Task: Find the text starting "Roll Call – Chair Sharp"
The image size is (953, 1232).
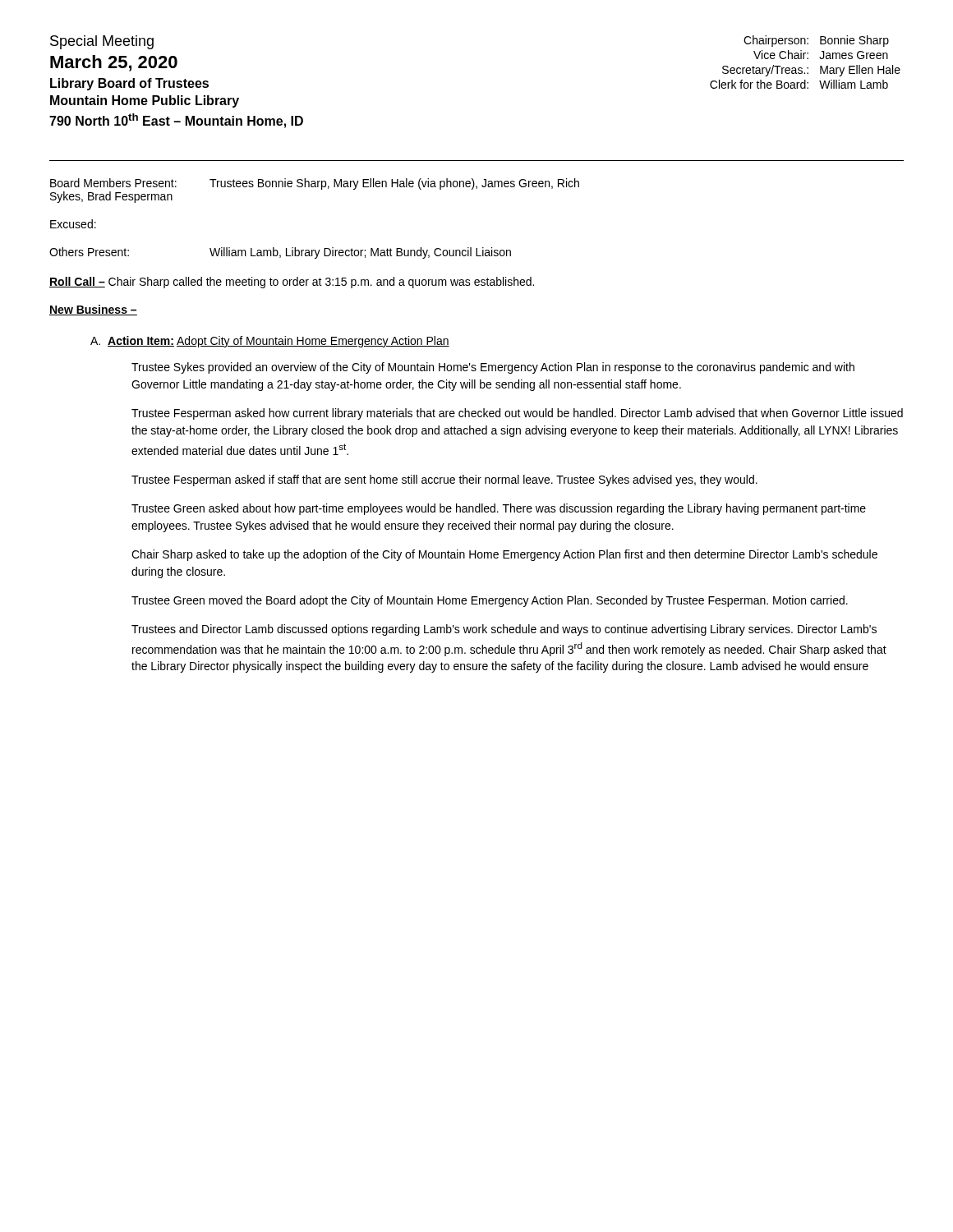Action: coord(292,282)
